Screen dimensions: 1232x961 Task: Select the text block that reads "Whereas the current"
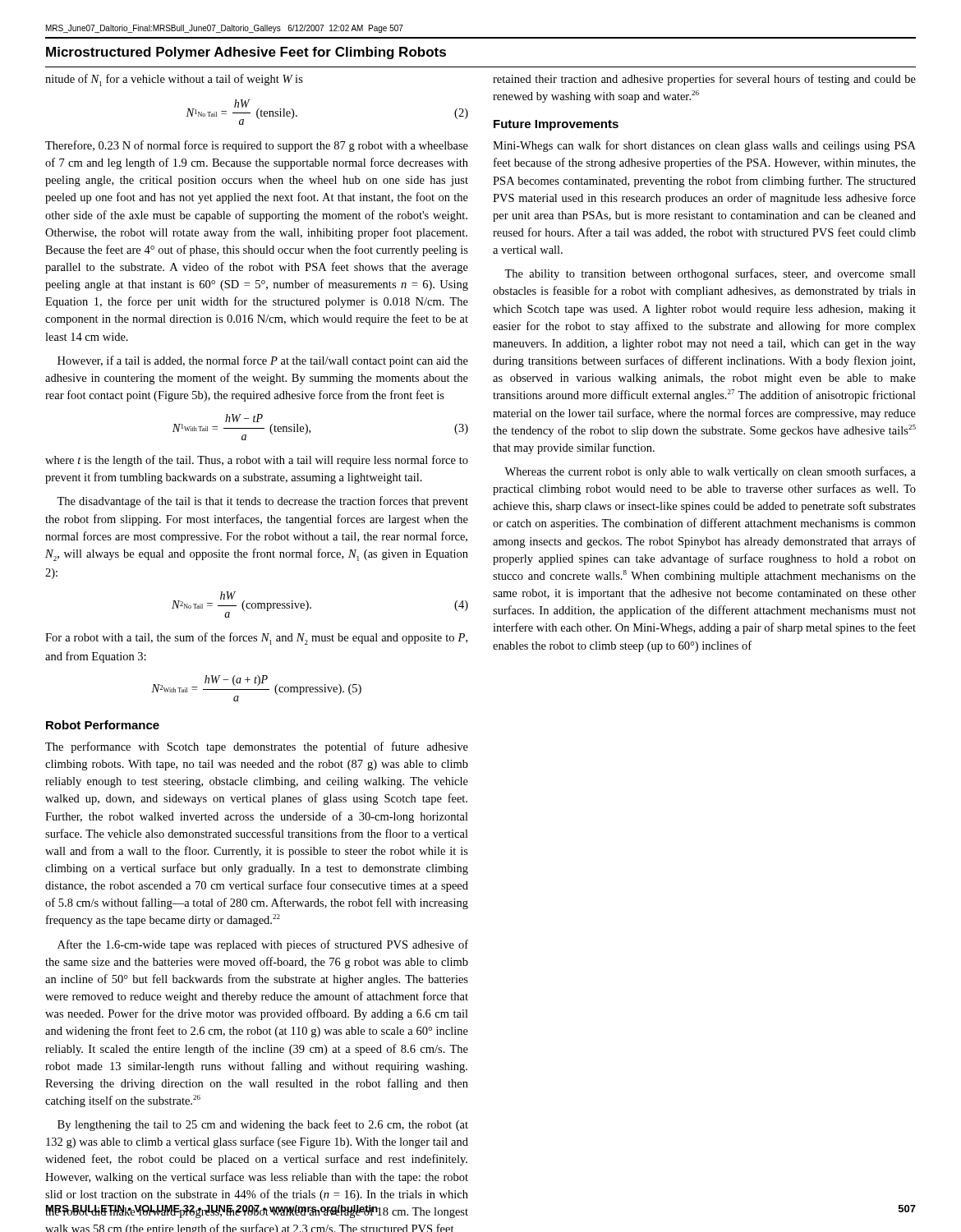704,559
